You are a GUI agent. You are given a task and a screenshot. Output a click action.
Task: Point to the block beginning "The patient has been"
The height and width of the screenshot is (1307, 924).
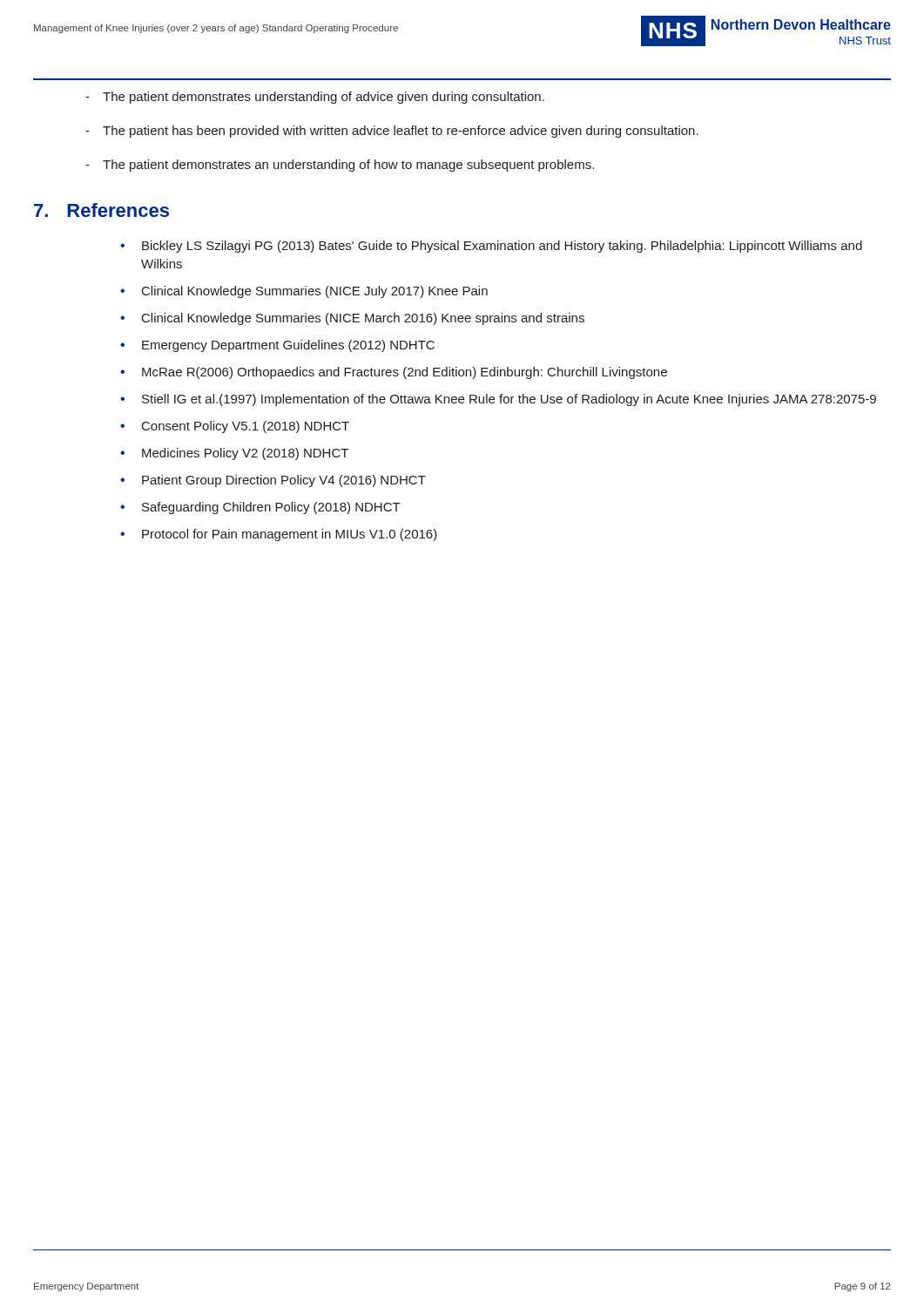[401, 130]
